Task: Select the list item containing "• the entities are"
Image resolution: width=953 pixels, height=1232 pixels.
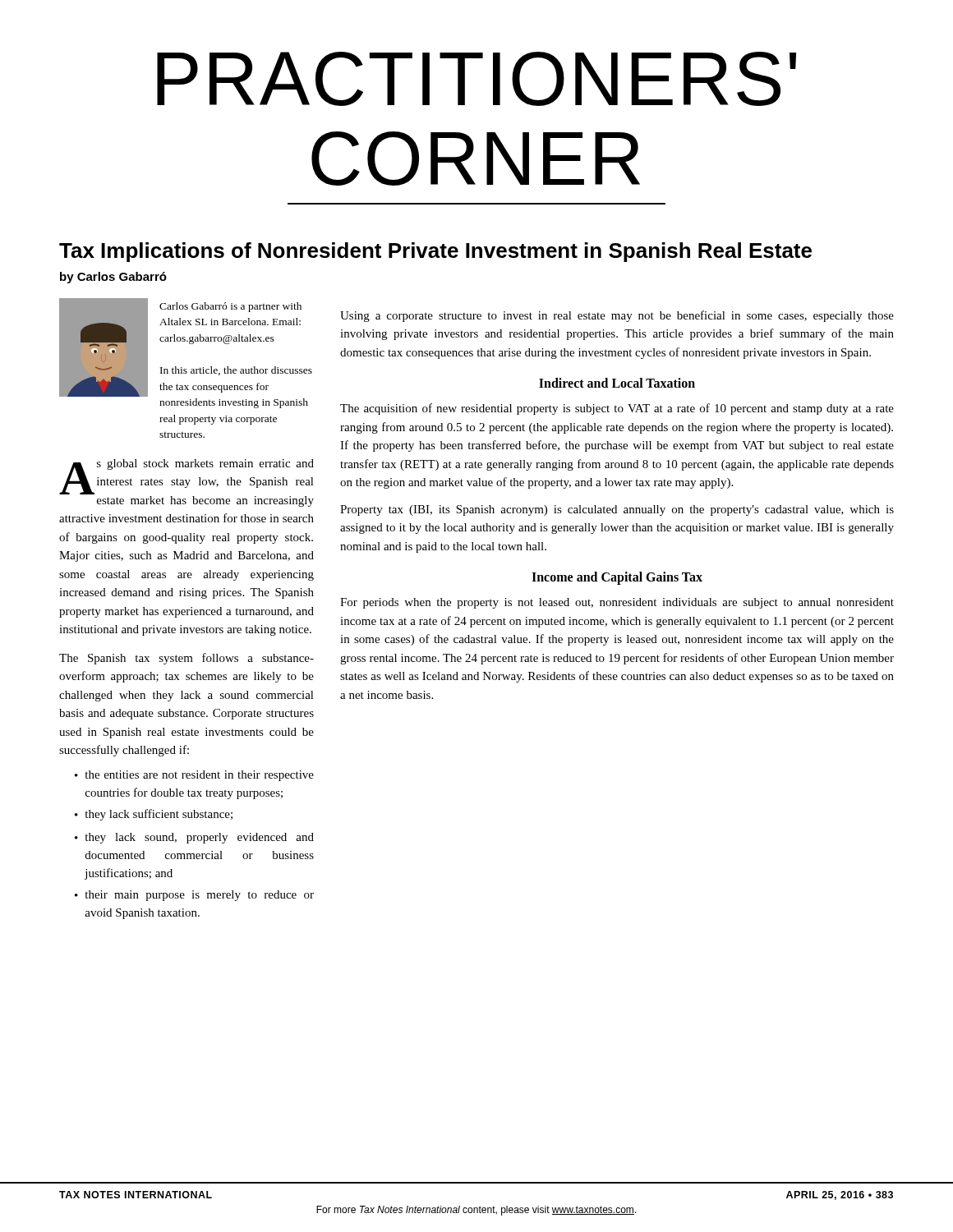Action: pyautogui.click(x=194, y=784)
